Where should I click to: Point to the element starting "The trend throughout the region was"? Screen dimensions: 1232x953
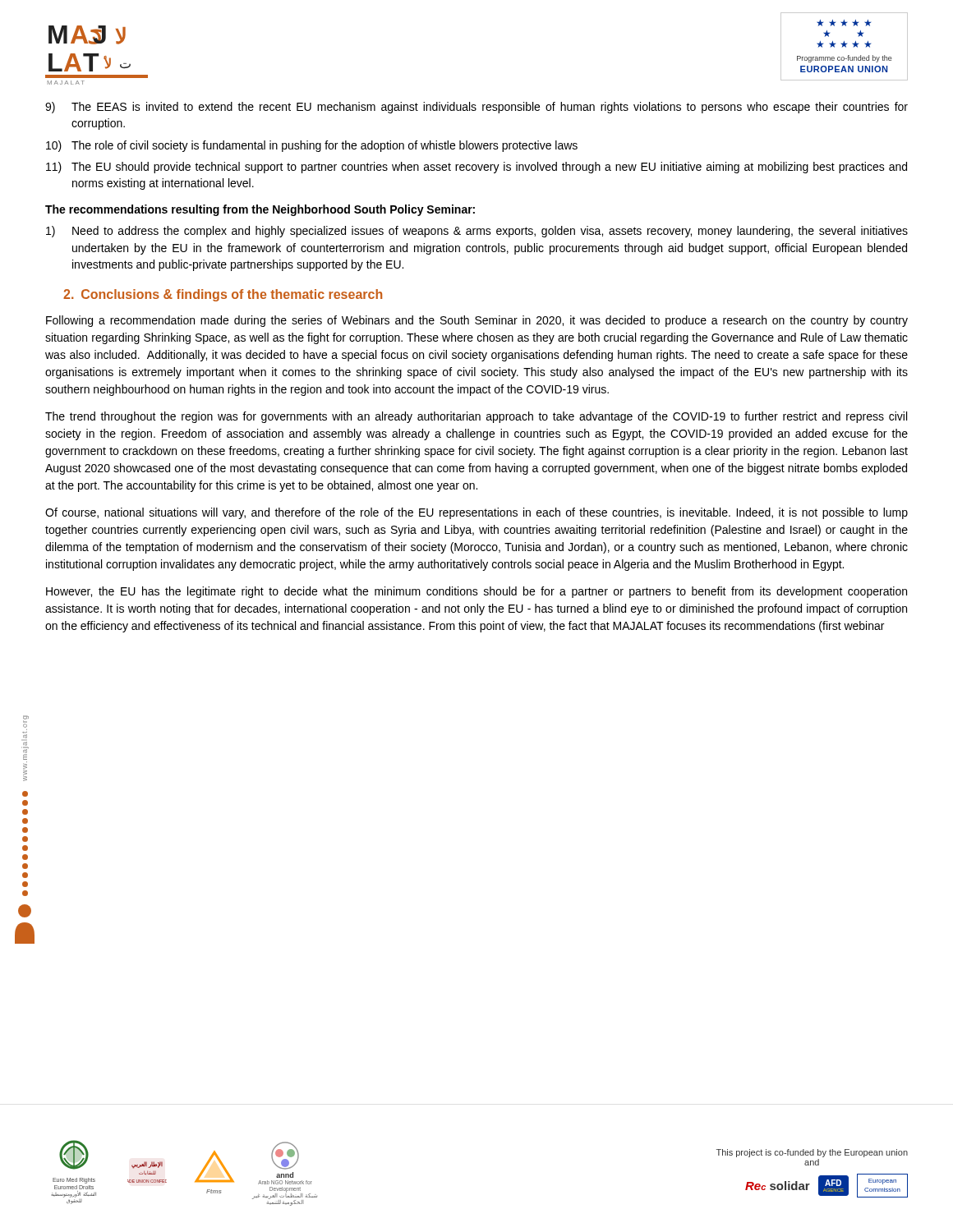click(476, 451)
